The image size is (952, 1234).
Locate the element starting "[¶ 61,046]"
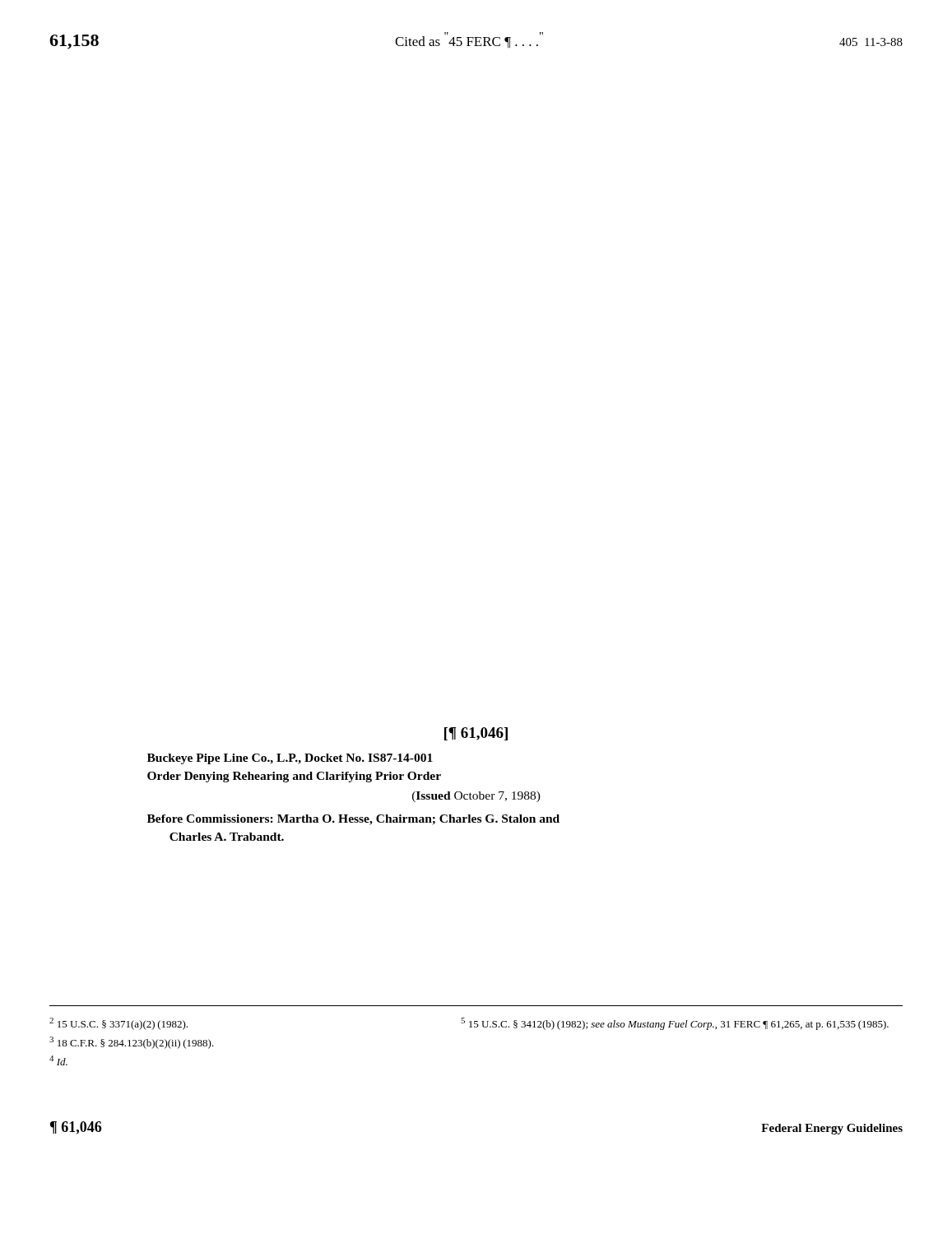coord(476,733)
